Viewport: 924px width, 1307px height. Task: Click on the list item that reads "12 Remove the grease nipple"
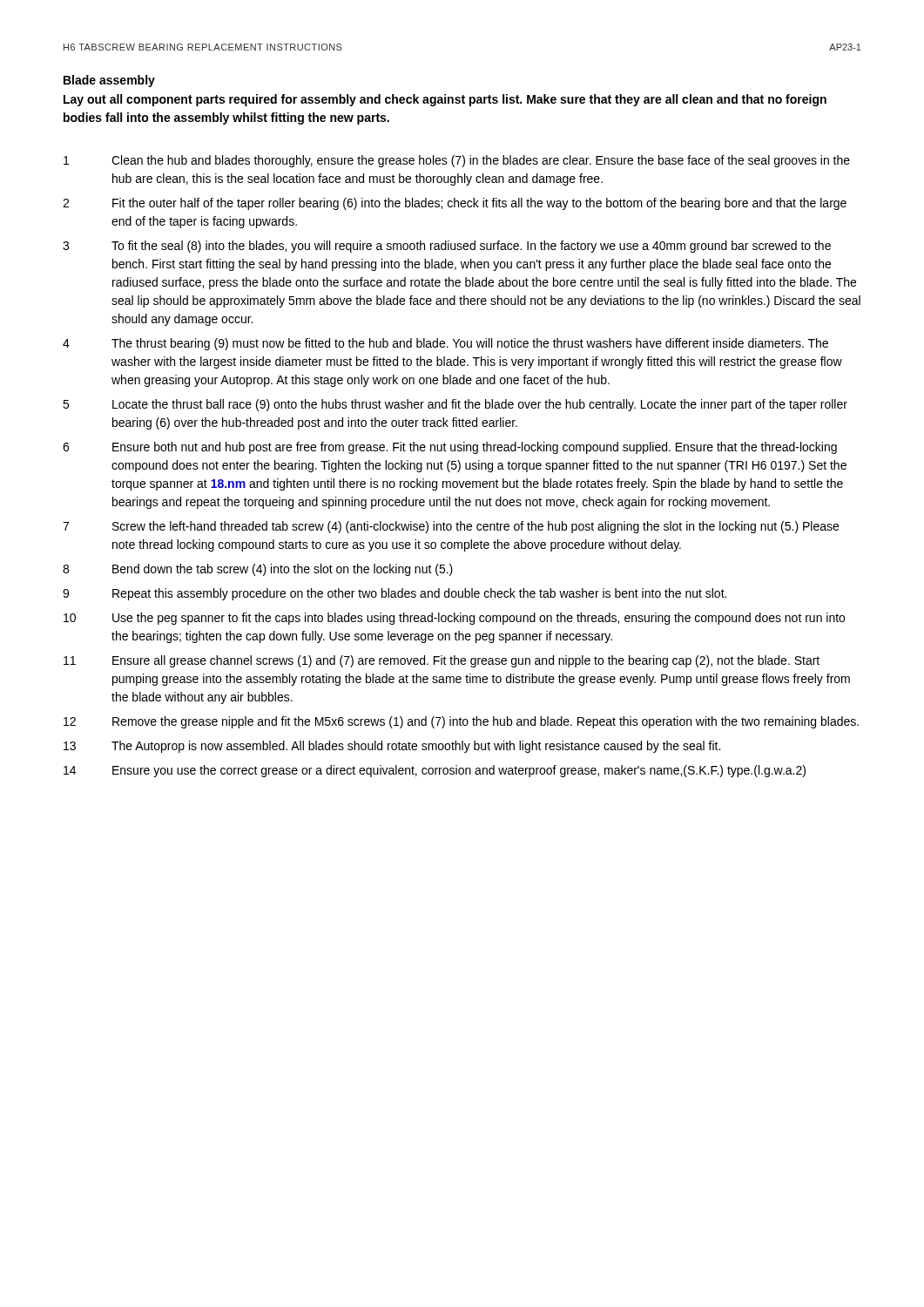[462, 722]
